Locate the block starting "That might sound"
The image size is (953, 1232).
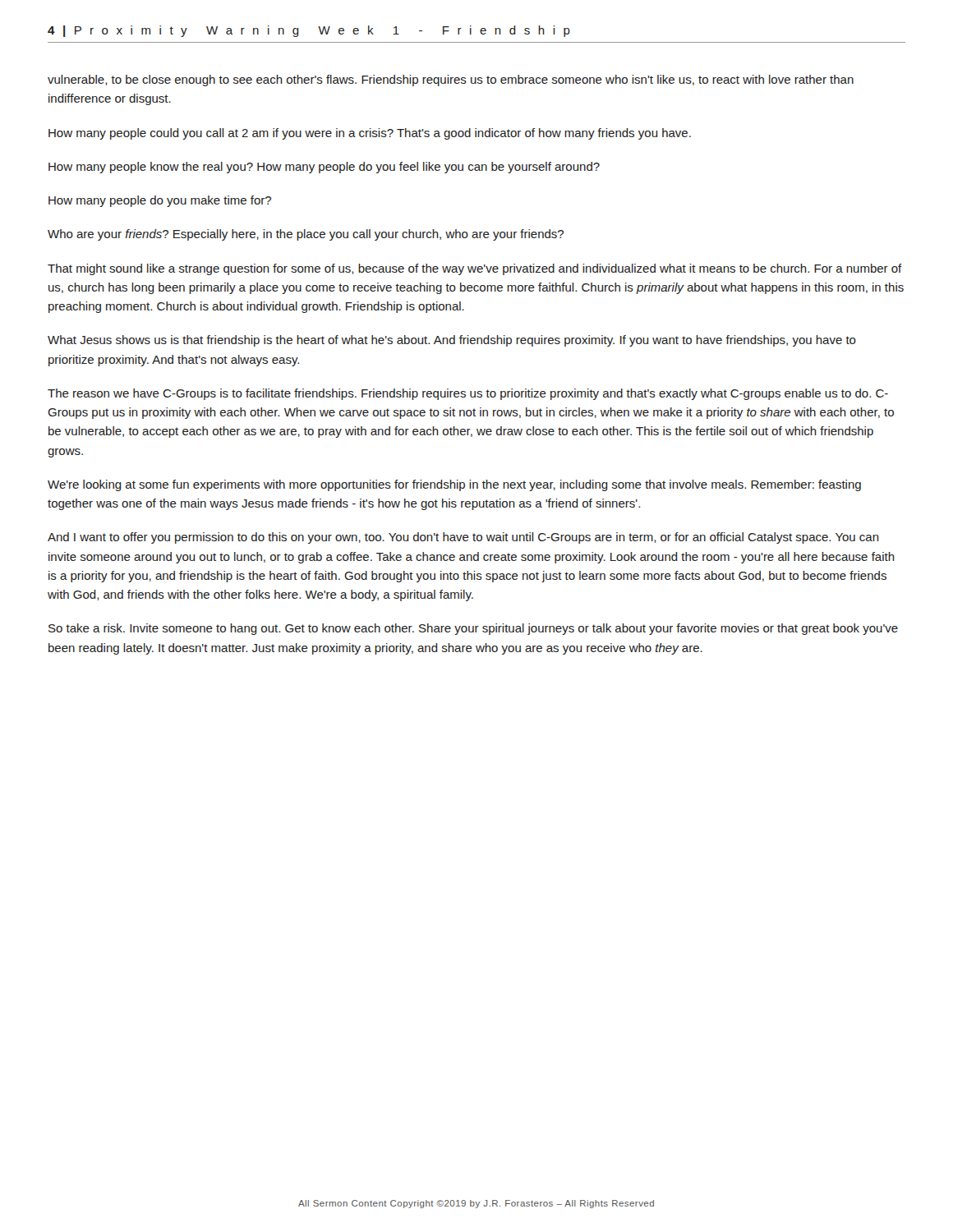[476, 287]
